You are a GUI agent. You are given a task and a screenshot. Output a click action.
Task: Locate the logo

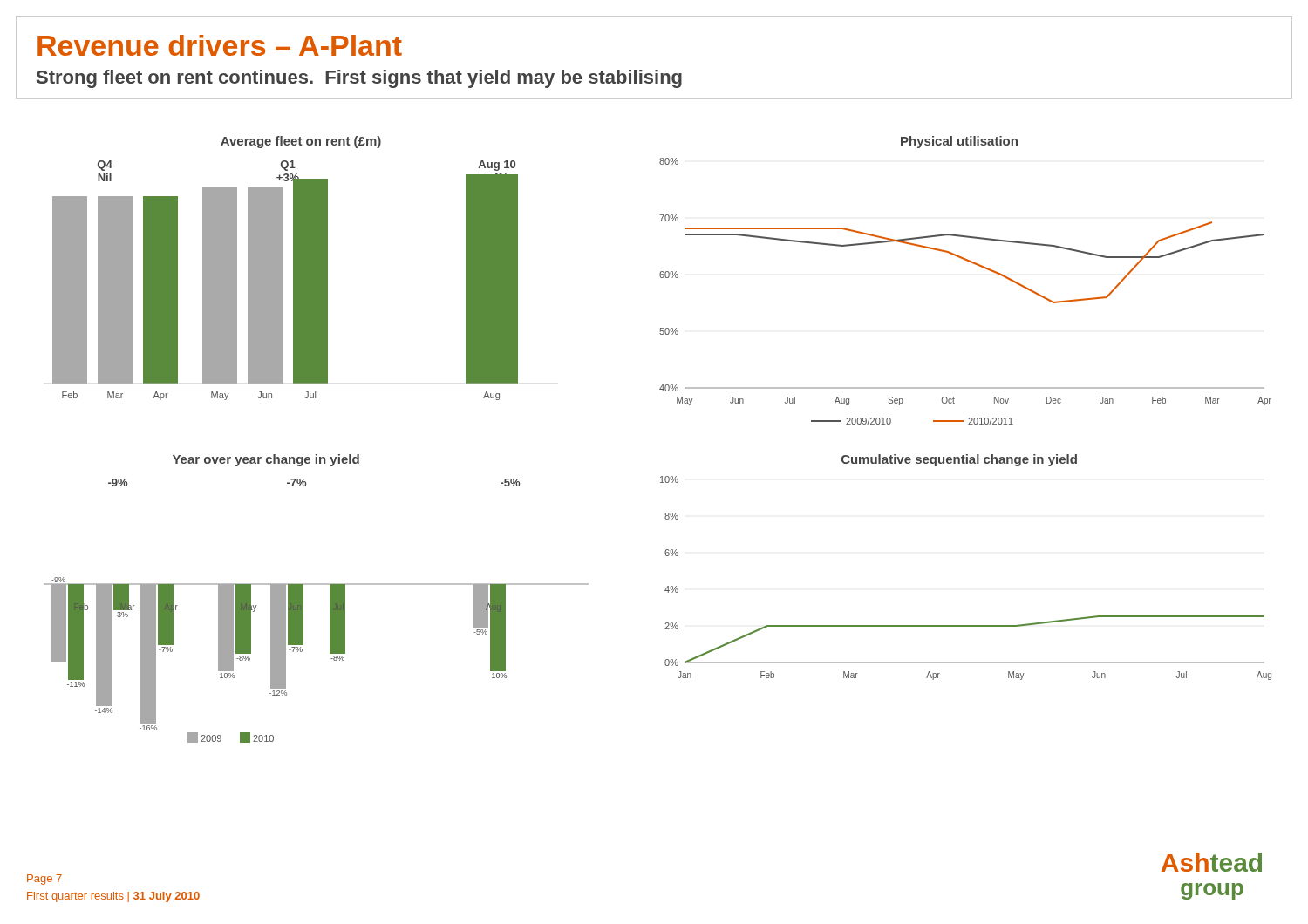1212,873
